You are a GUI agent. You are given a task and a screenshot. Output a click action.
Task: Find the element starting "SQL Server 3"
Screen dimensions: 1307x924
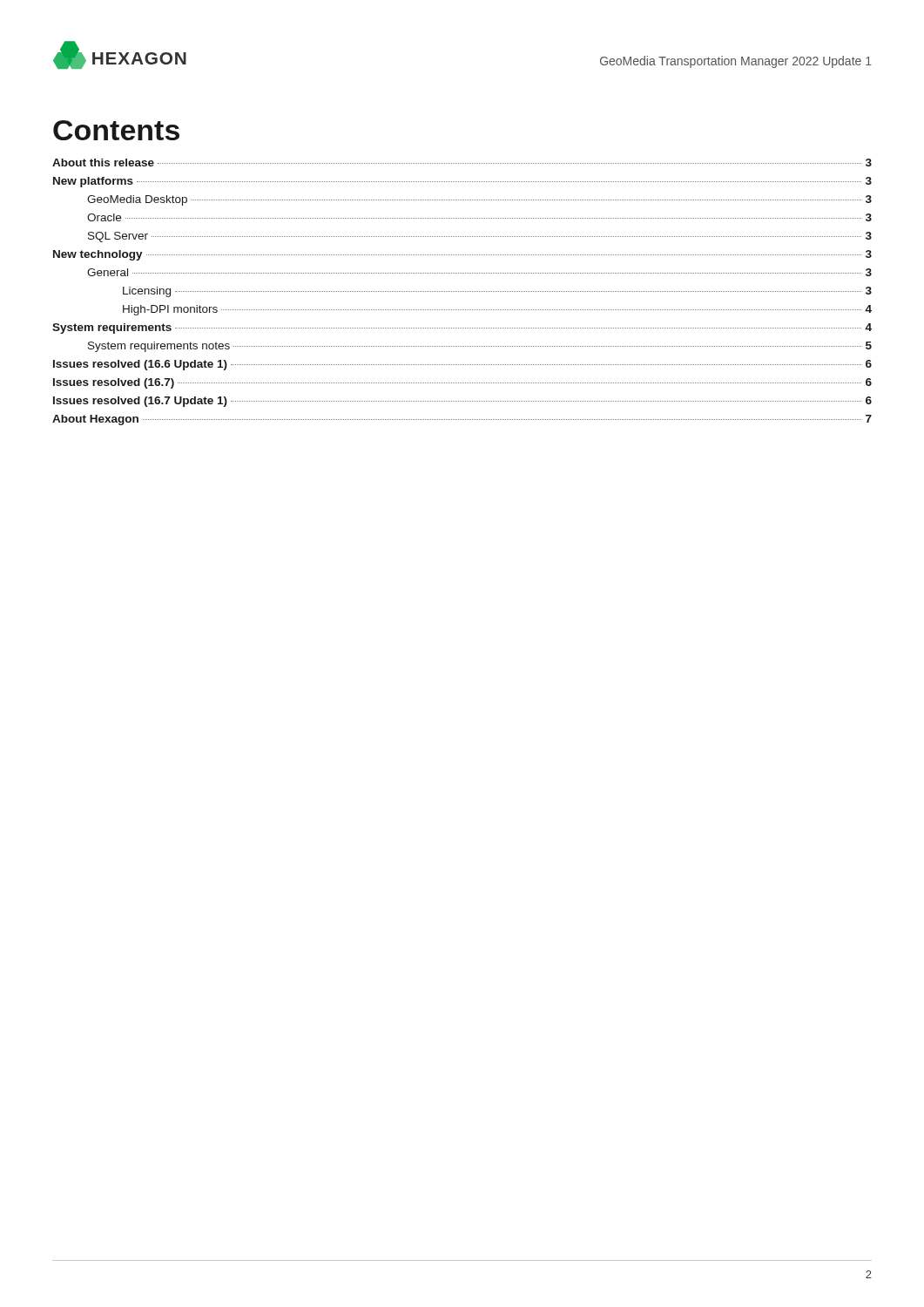[479, 236]
